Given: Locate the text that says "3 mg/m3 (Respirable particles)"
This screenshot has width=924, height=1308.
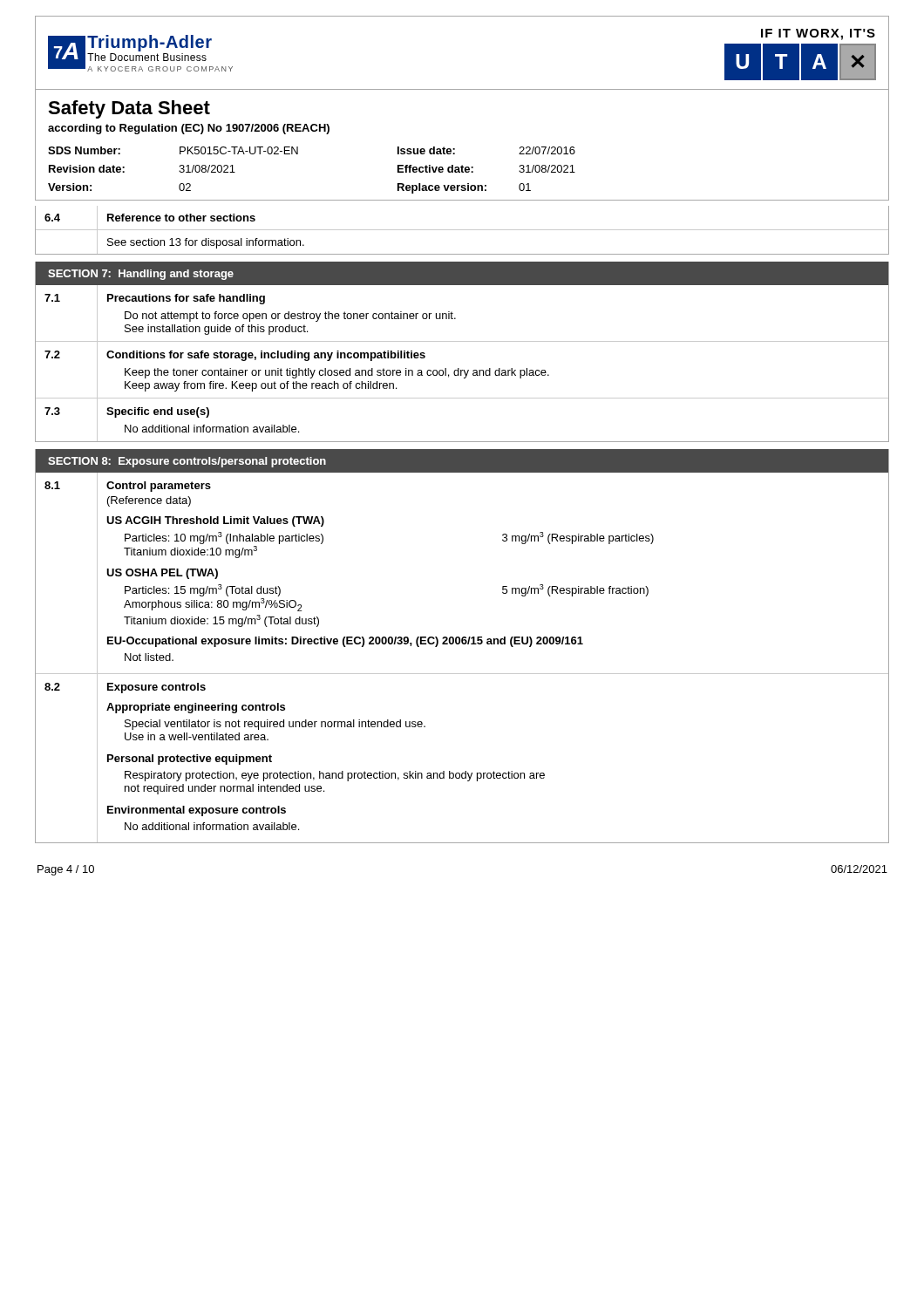Looking at the screenshot, I should 578,537.
